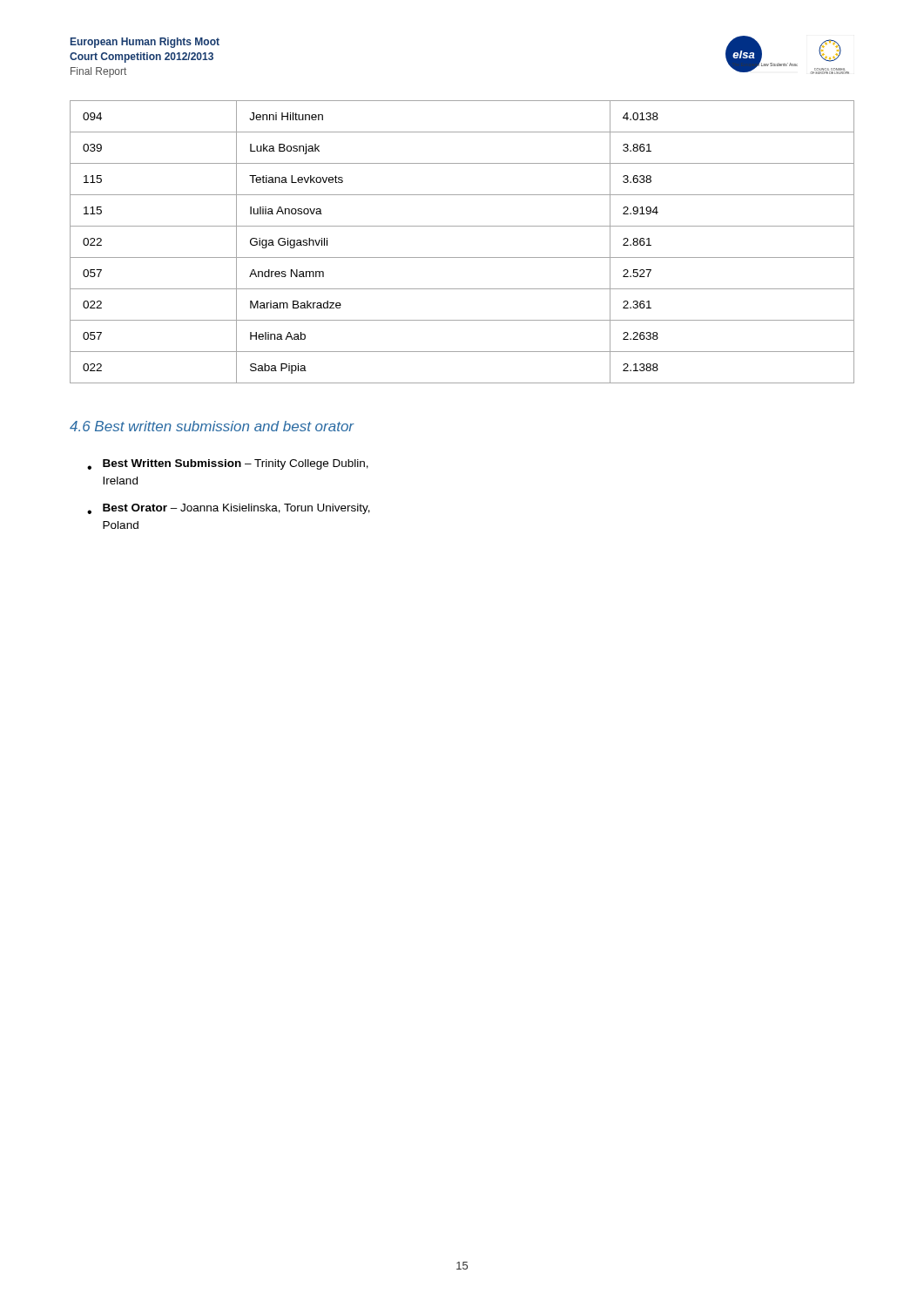The height and width of the screenshot is (1307, 924).
Task: Locate the list item that says "• Best Written Submission – Trinity"
Action: [228, 464]
